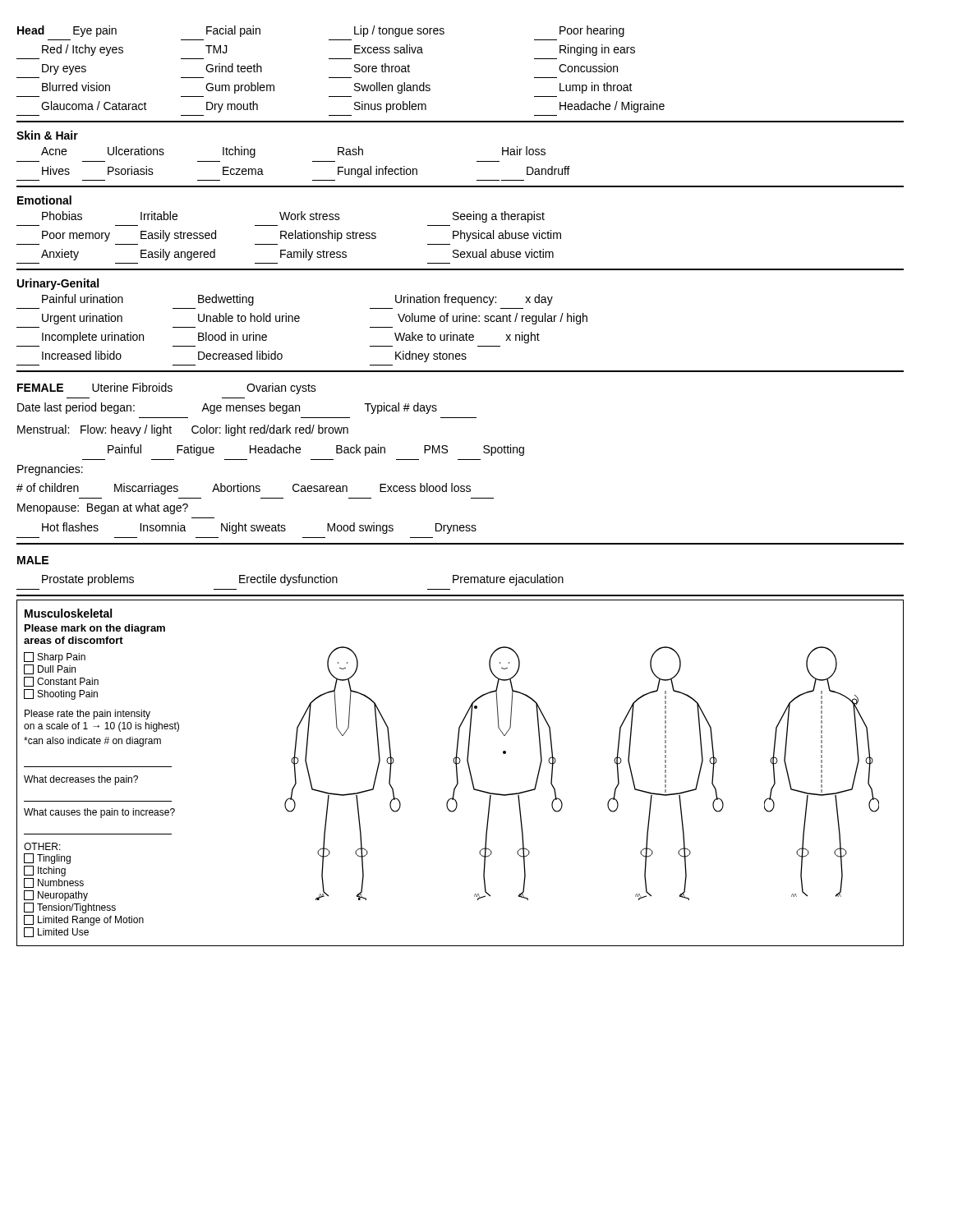Image resolution: width=953 pixels, height=1232 pixels.
Task: Find the illustration
Action: pyautogui.click(x=579, y=773)
